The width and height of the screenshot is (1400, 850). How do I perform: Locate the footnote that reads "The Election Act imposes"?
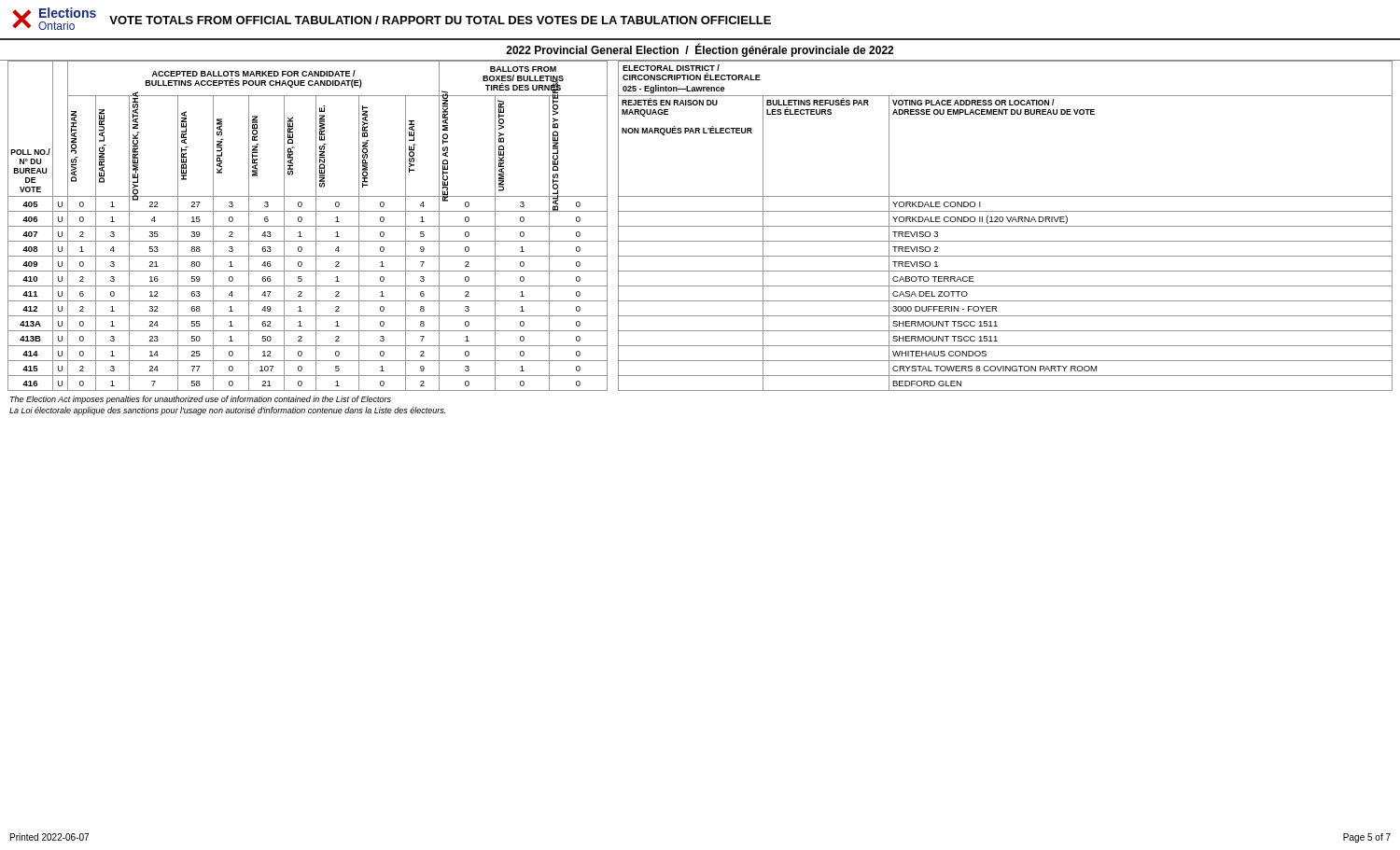tap(200, 399)
